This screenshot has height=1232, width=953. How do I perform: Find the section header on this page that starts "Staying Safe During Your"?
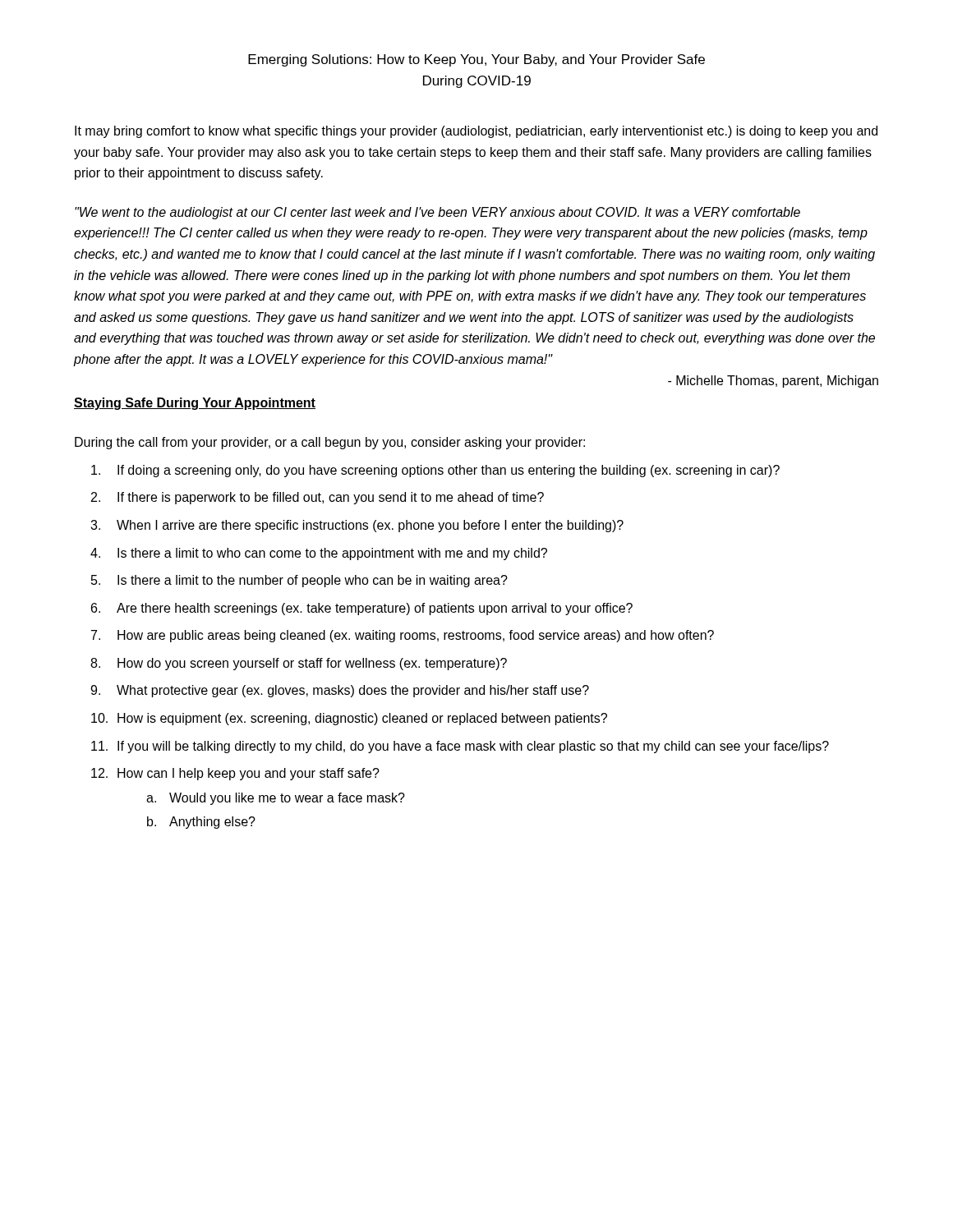(195, 403)
